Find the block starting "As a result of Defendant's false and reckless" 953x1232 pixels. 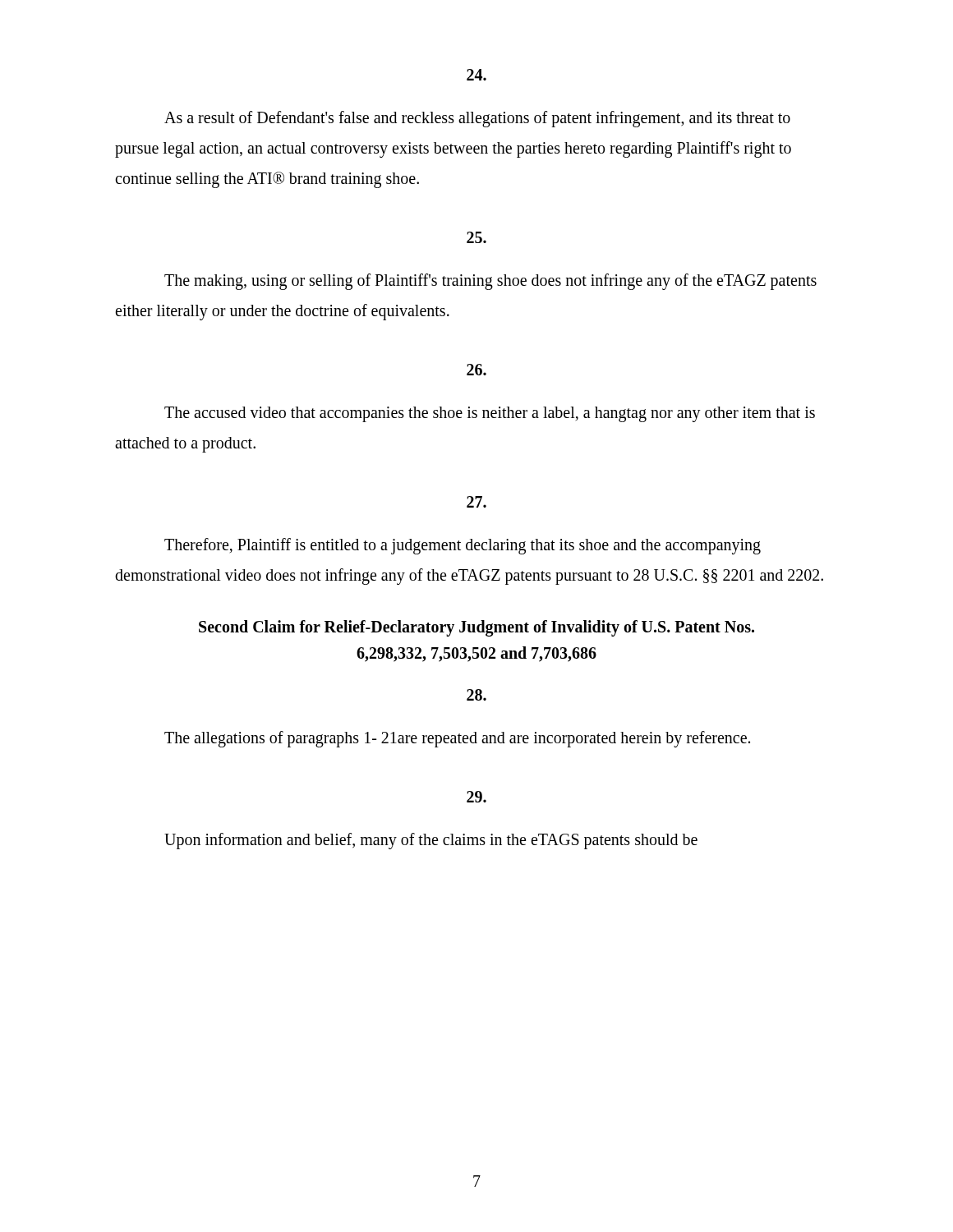[453, 148]
